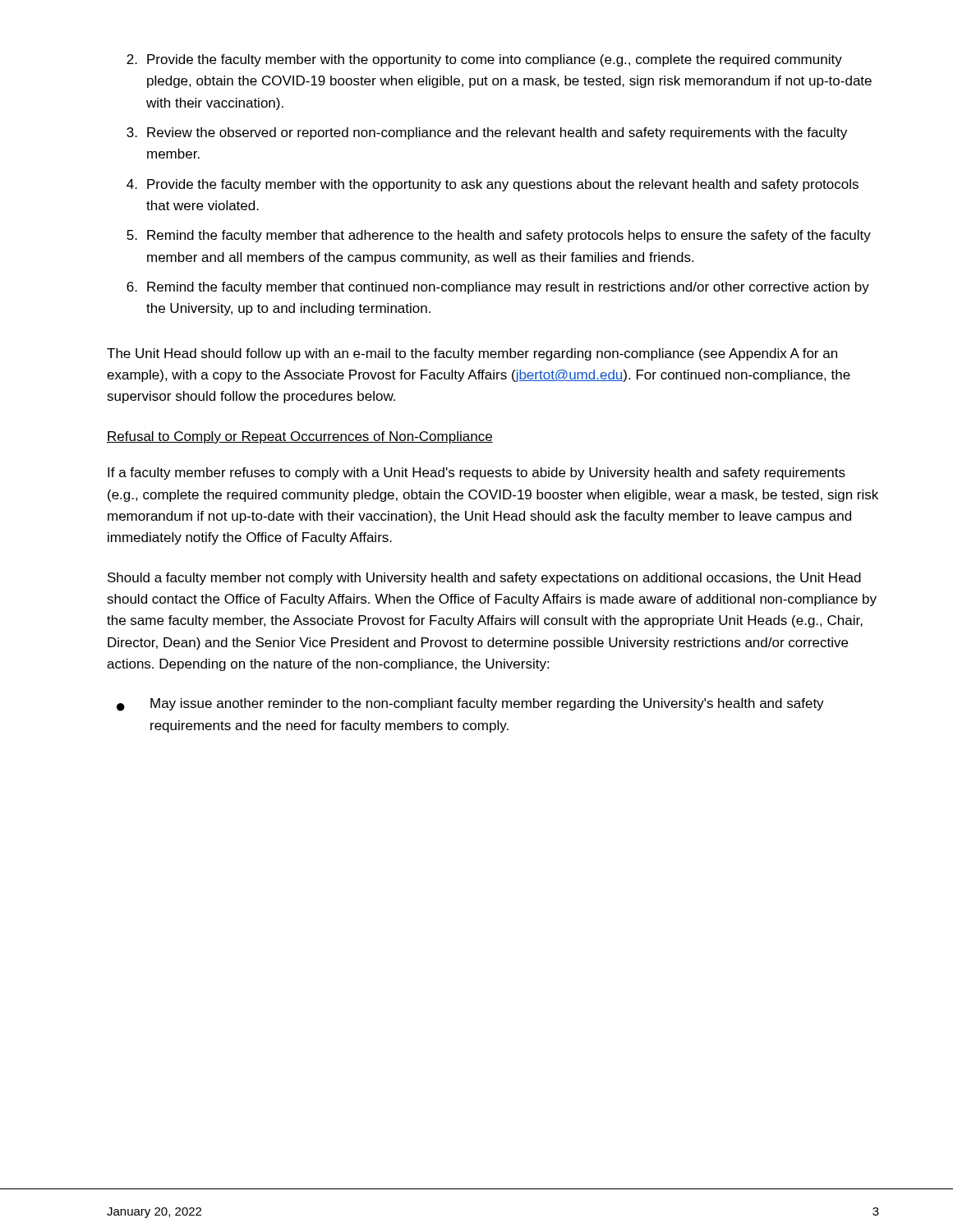Find the element starting "If a faculty member refuses to comply"

tap(493, 505)
